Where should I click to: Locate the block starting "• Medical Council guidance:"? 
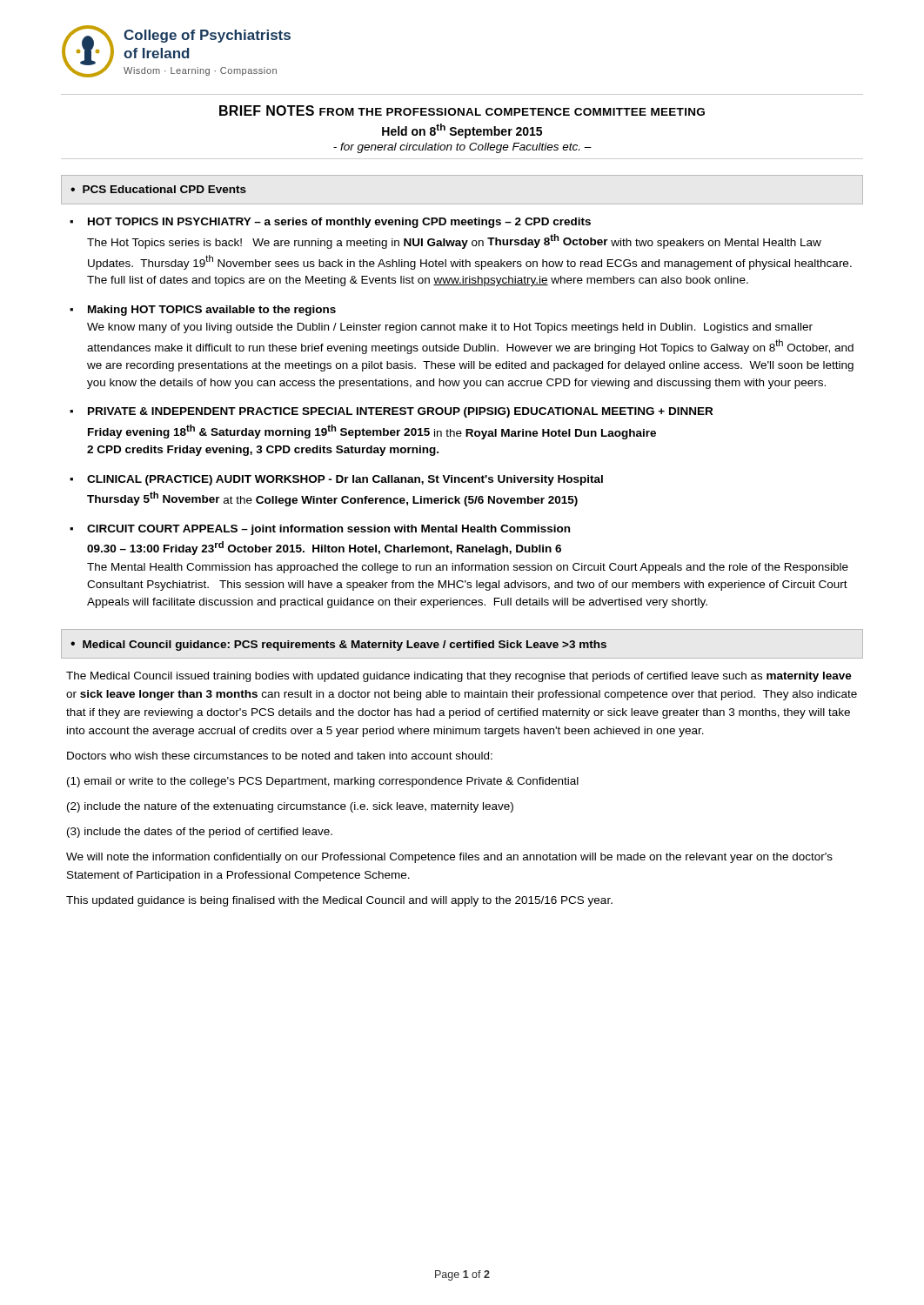(339, 644)
